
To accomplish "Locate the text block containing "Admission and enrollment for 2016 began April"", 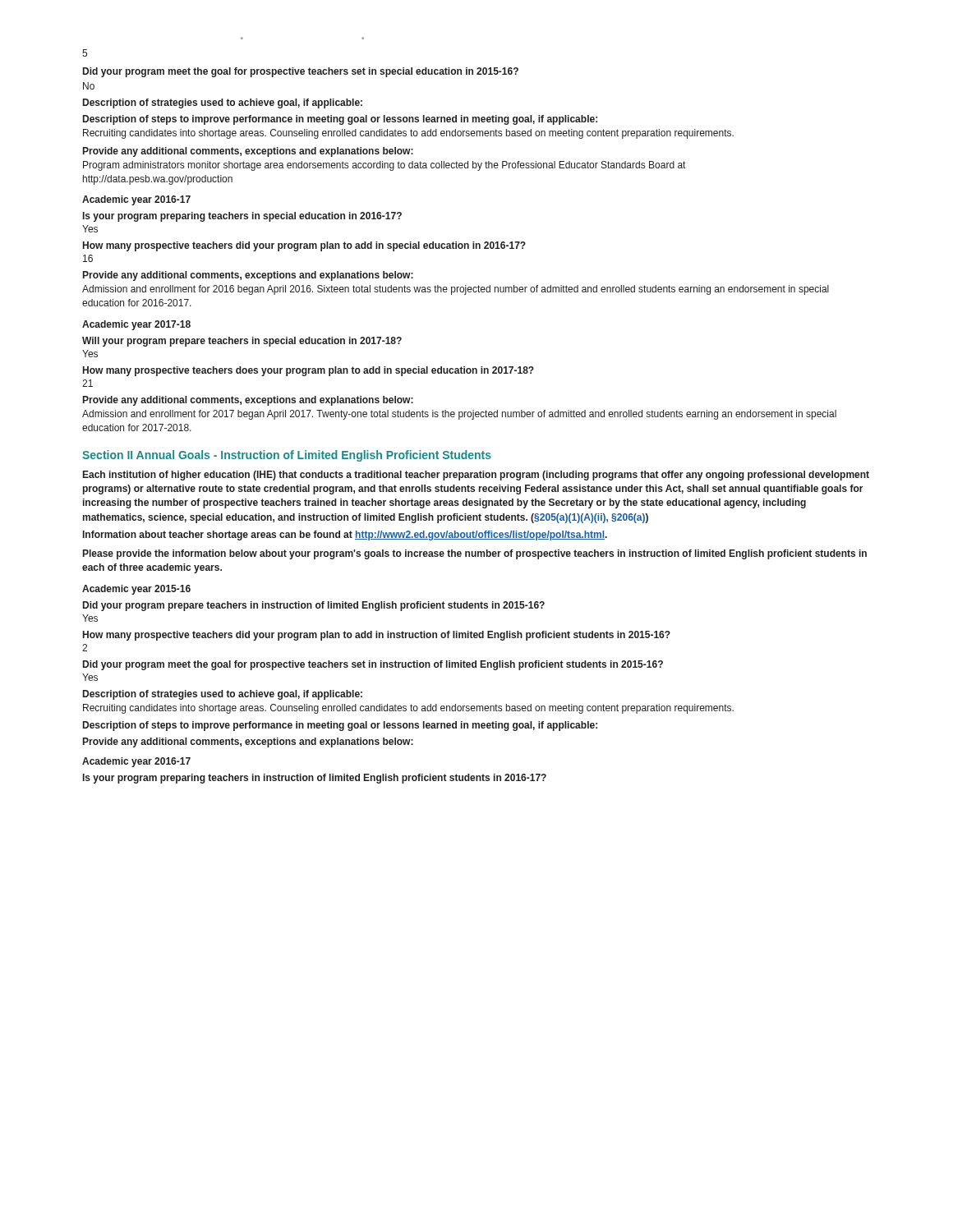I will 456,296.
